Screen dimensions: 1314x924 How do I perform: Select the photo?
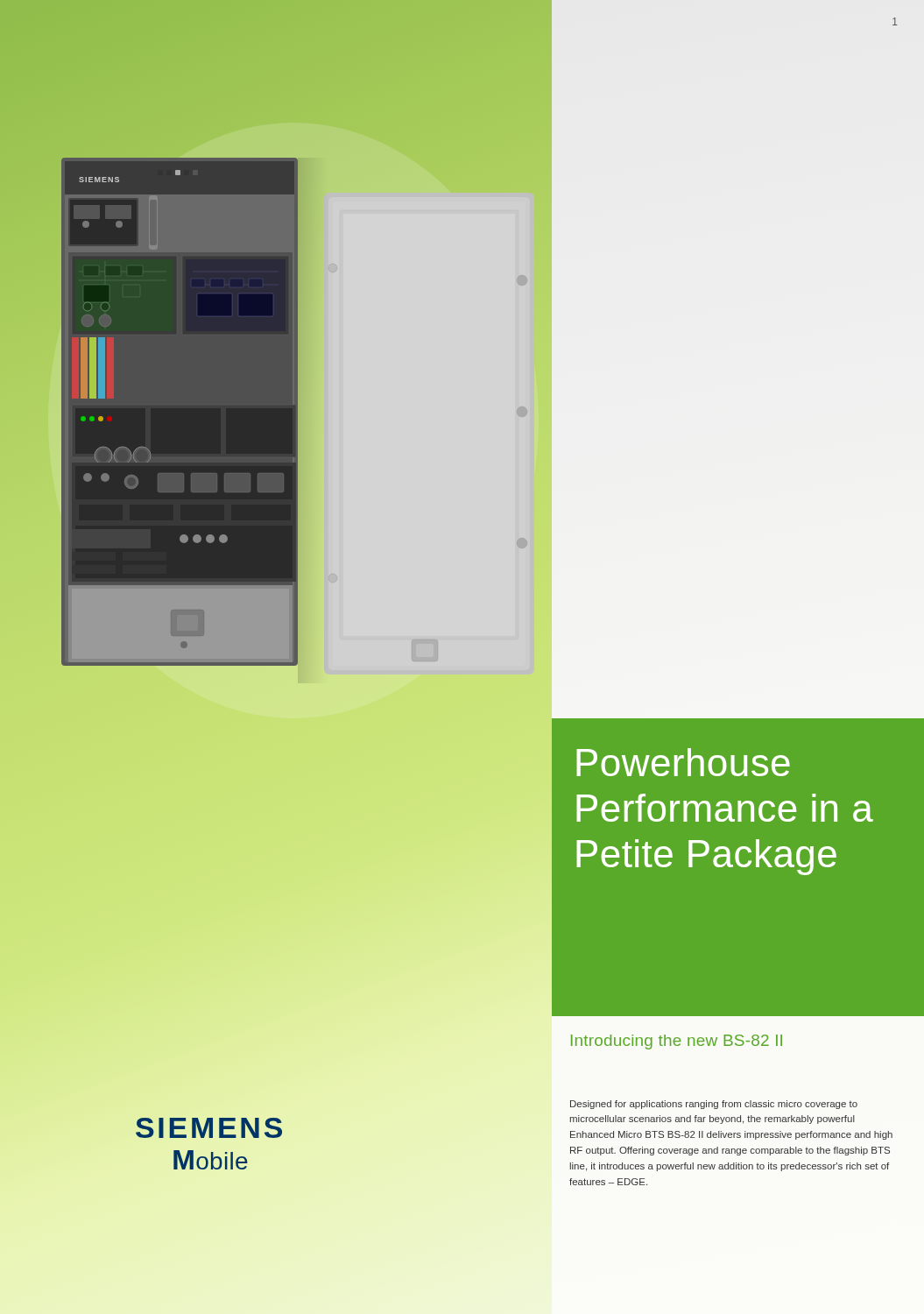[x=293, y=420]
